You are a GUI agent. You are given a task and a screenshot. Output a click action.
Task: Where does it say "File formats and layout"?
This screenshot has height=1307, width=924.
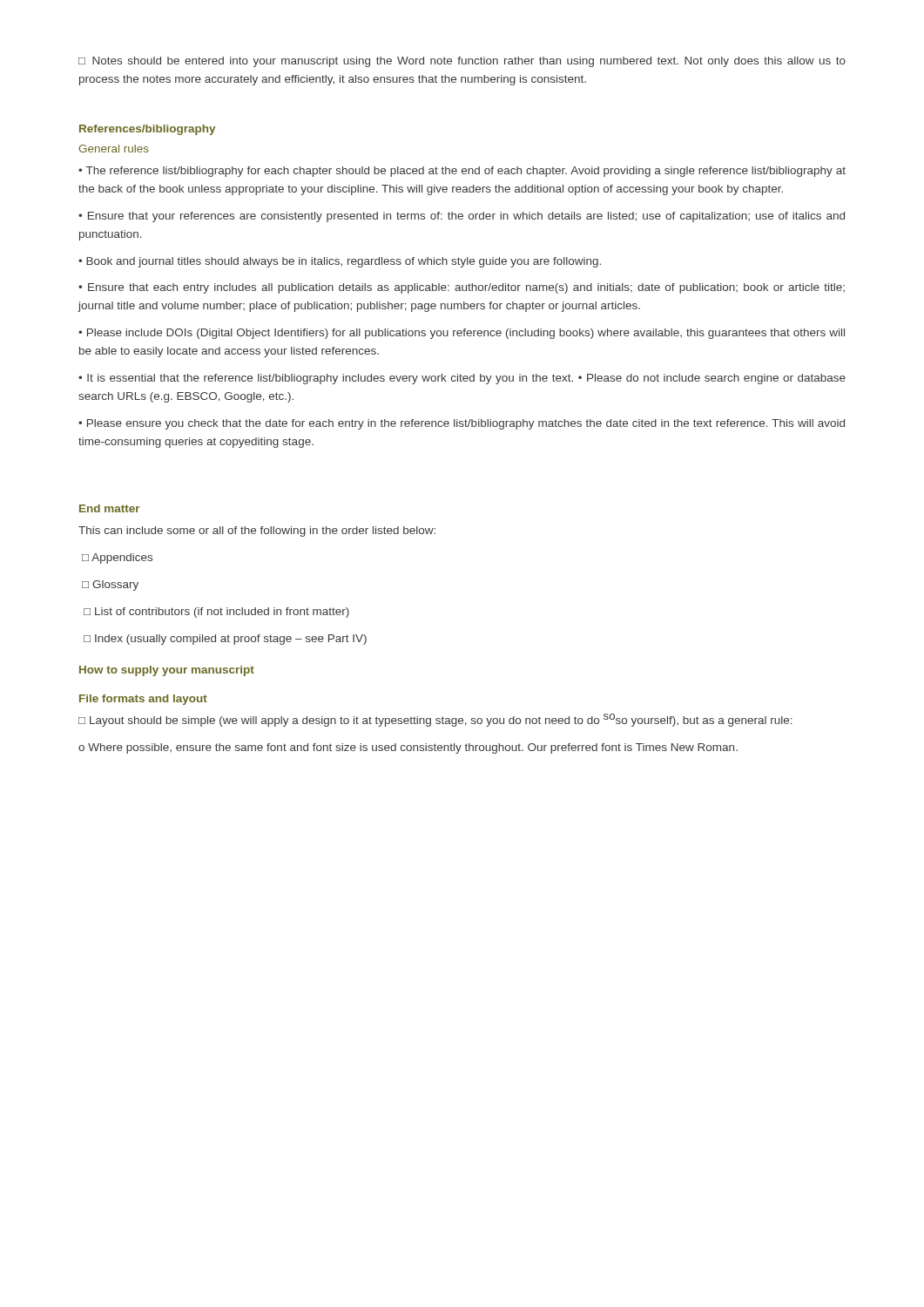point(143,699)
